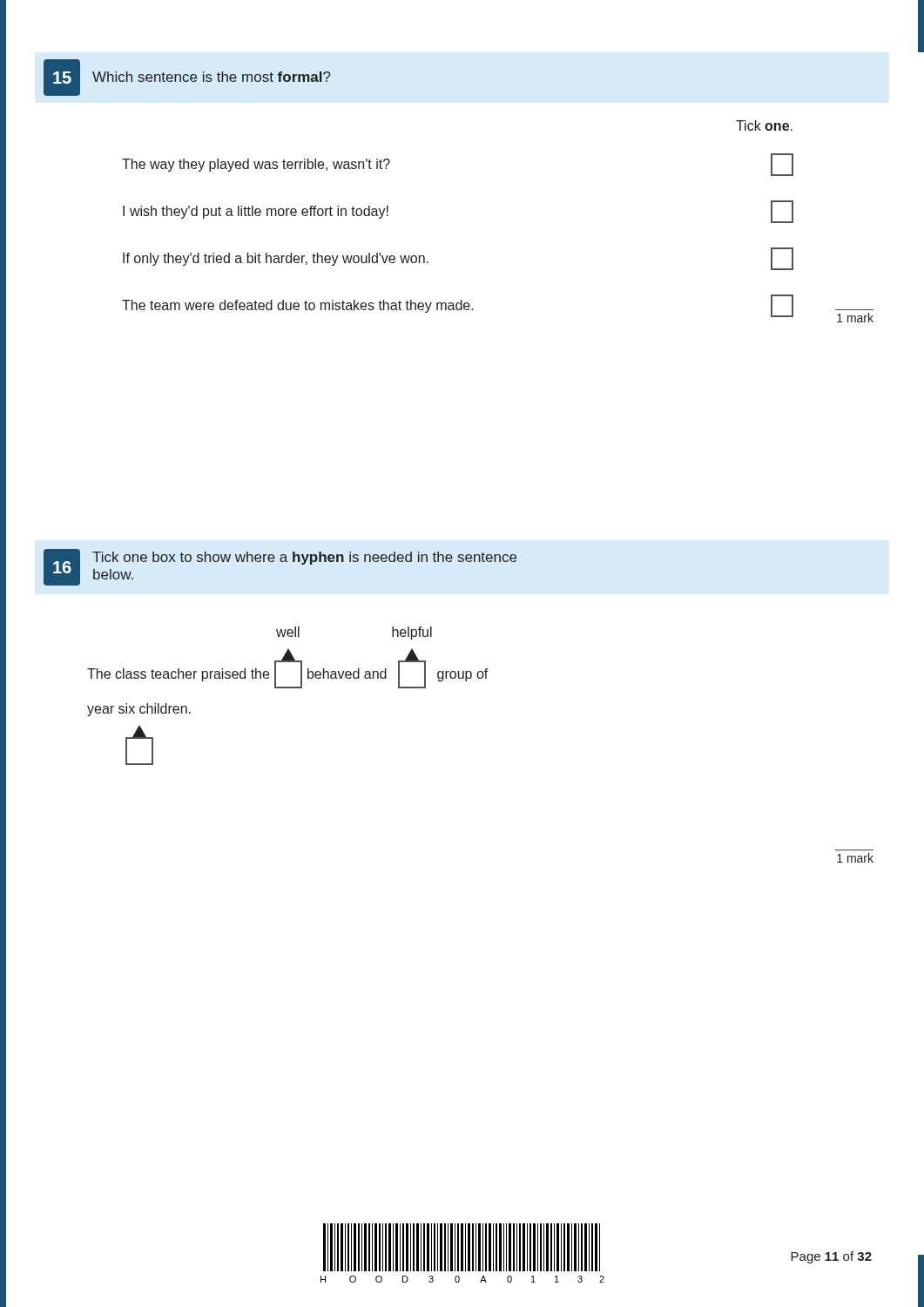The width and height of the screenshot is (924, 1307).
Task: Locate the block of text that opens with "The class teacher praised the well"
Action: (488, 692)
